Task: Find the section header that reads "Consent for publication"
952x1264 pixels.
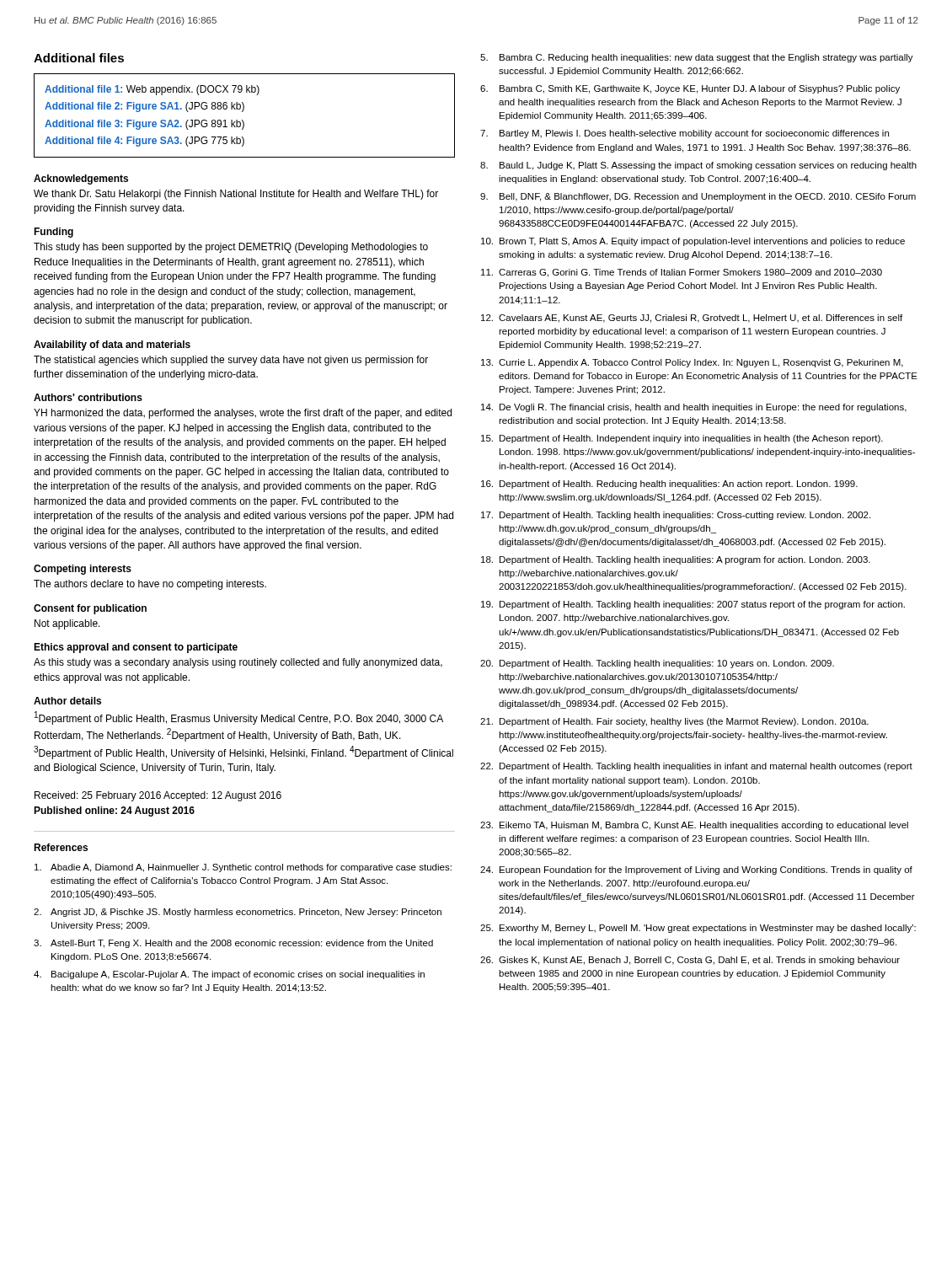Action: tap(90, 608)
